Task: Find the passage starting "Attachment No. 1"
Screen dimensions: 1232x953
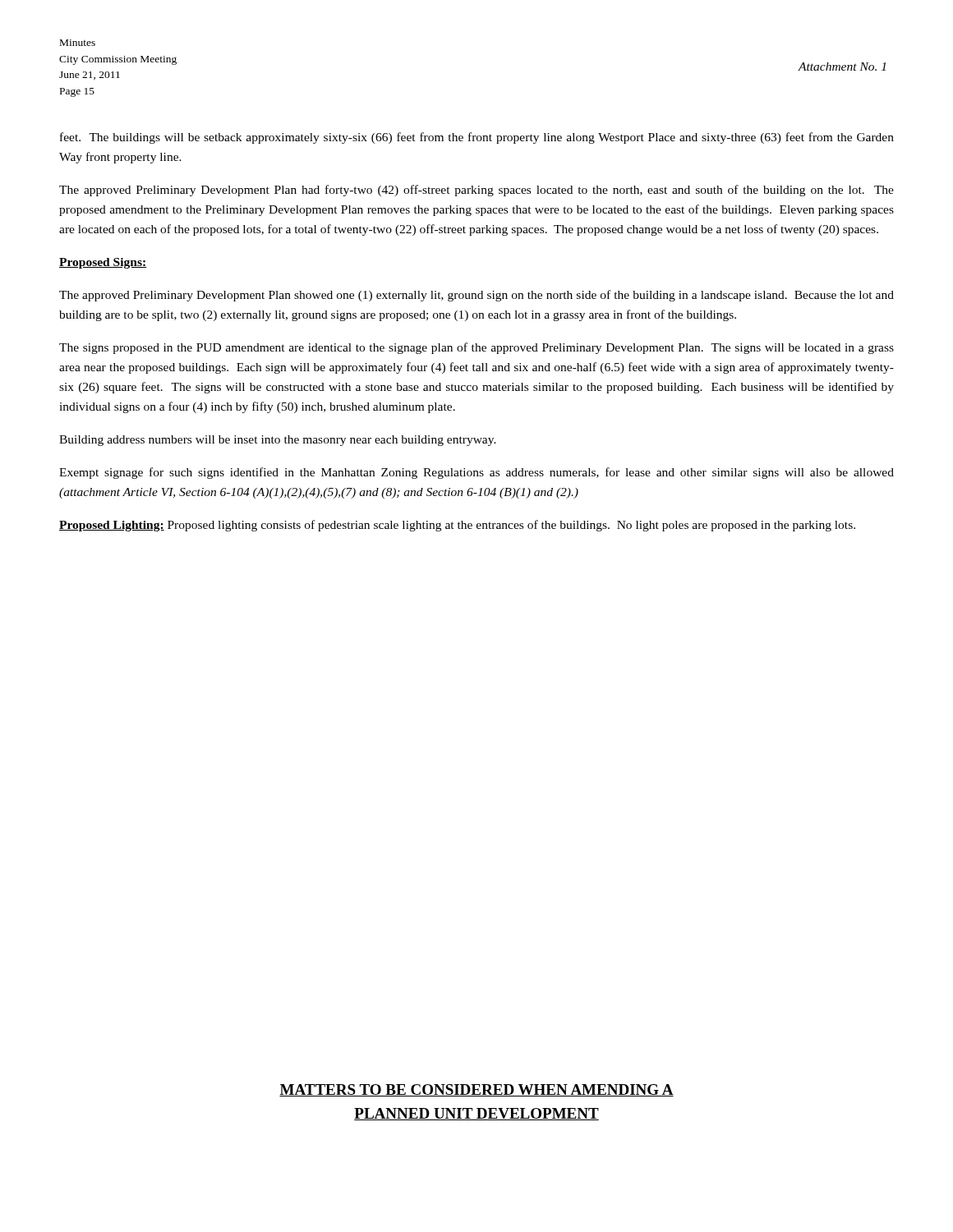Action: point(843,66)
